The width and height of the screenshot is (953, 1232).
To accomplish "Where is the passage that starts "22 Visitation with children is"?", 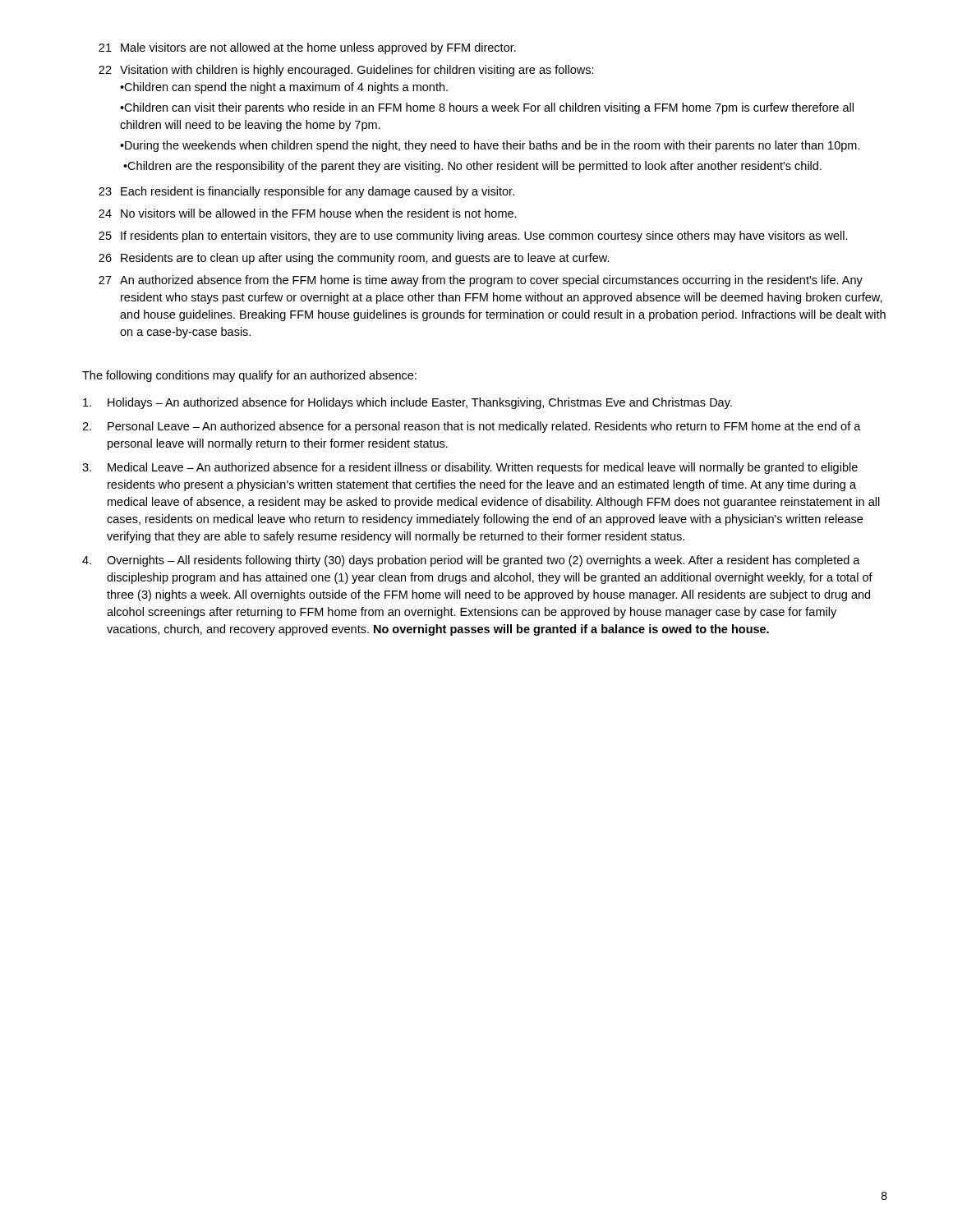I will point(485,120).
